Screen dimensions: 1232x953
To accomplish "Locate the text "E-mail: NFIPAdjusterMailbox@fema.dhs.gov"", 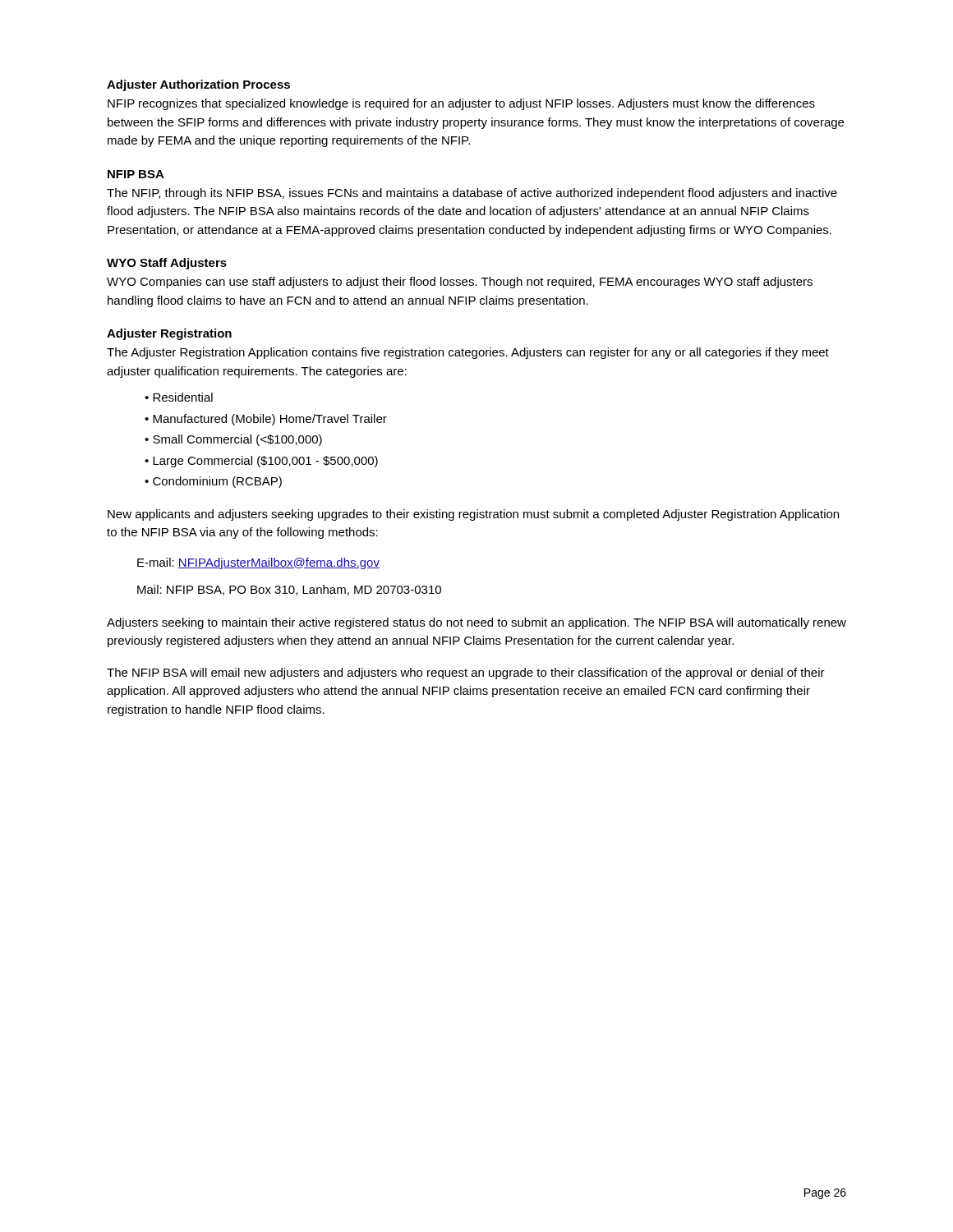I will [x=258, y=562].
